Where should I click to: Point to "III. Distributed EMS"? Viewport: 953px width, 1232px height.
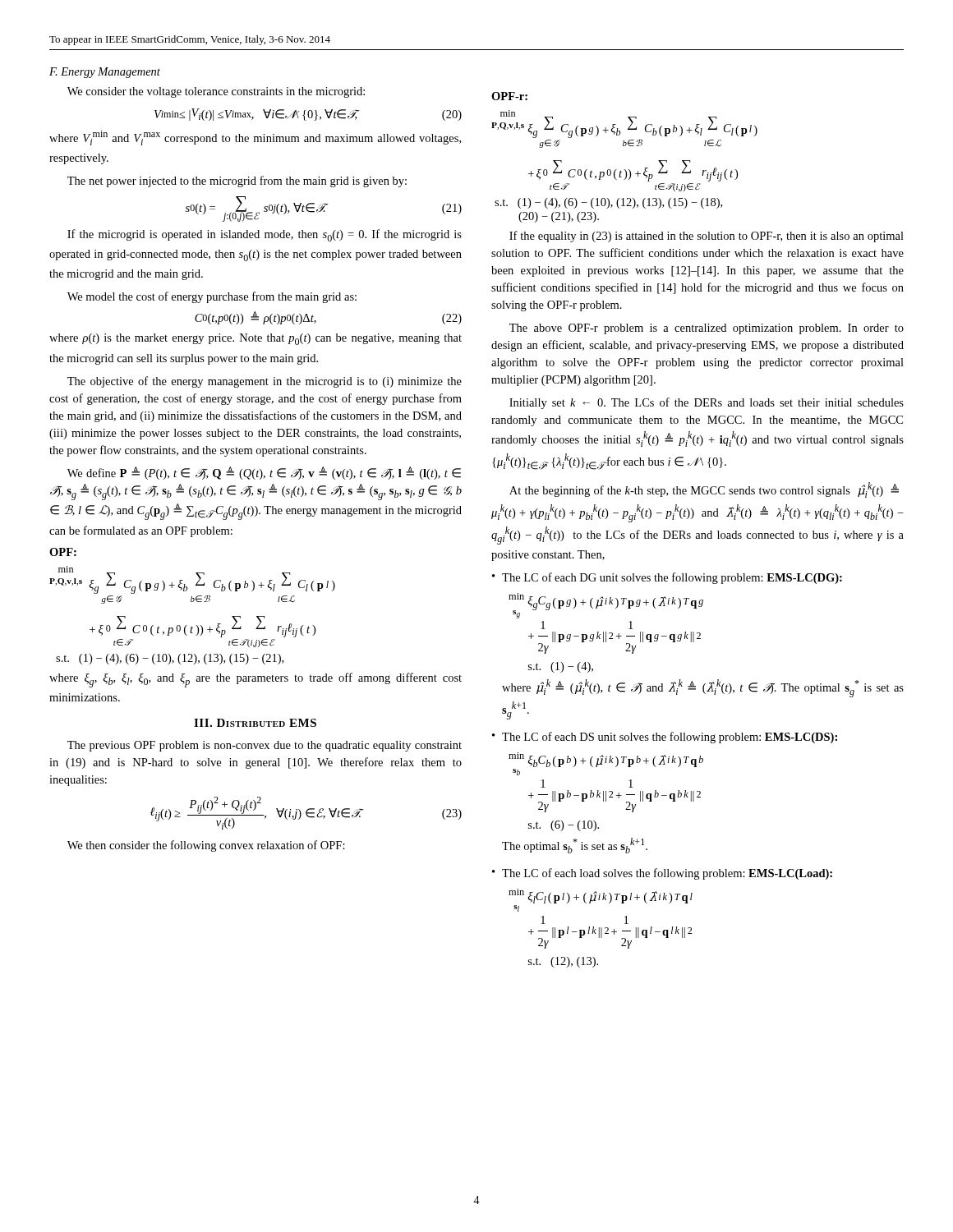[x=255, y=723]
